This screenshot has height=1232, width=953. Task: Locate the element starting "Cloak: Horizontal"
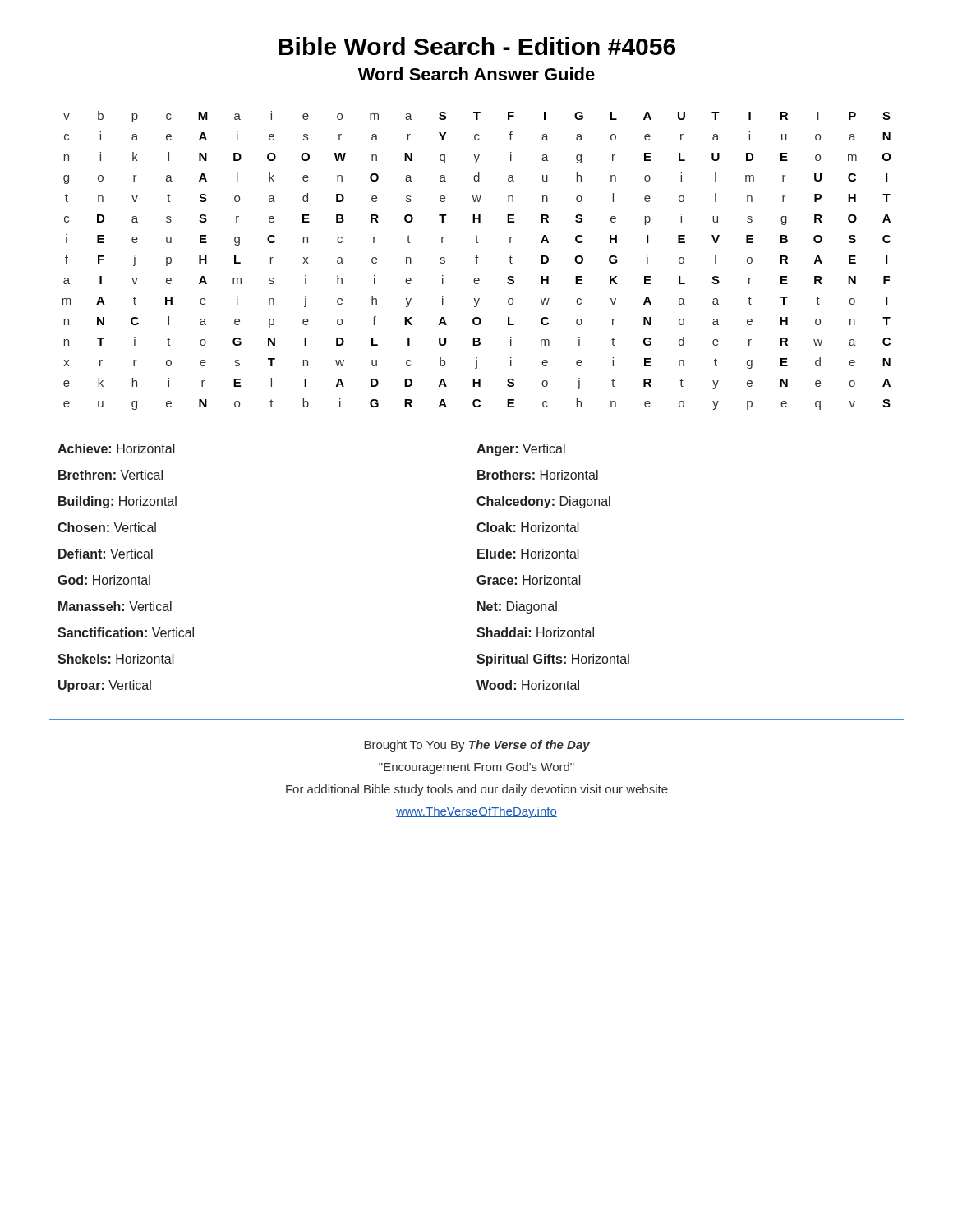[528, 528]
